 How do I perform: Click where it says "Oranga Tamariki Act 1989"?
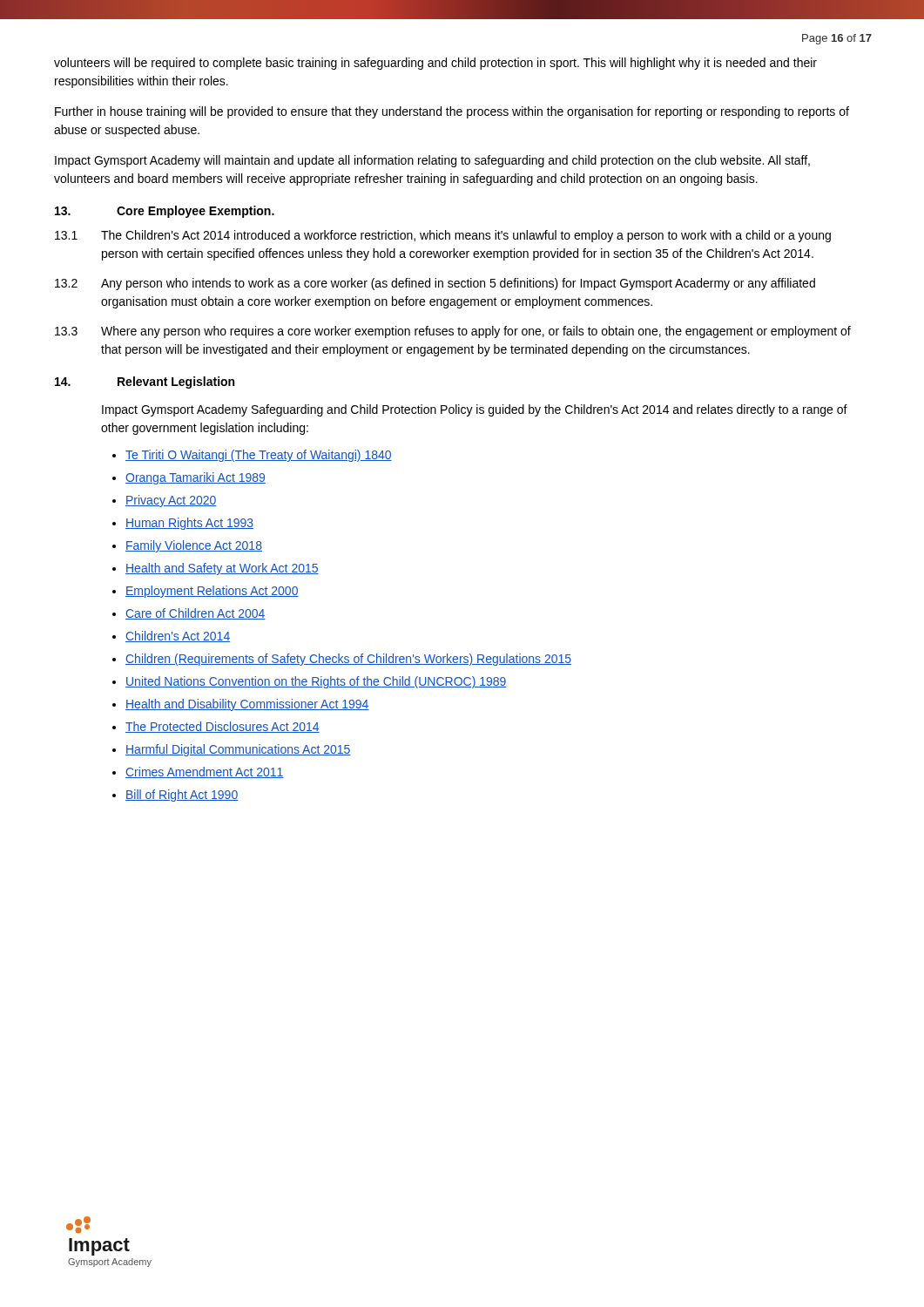tap(195, 478)
